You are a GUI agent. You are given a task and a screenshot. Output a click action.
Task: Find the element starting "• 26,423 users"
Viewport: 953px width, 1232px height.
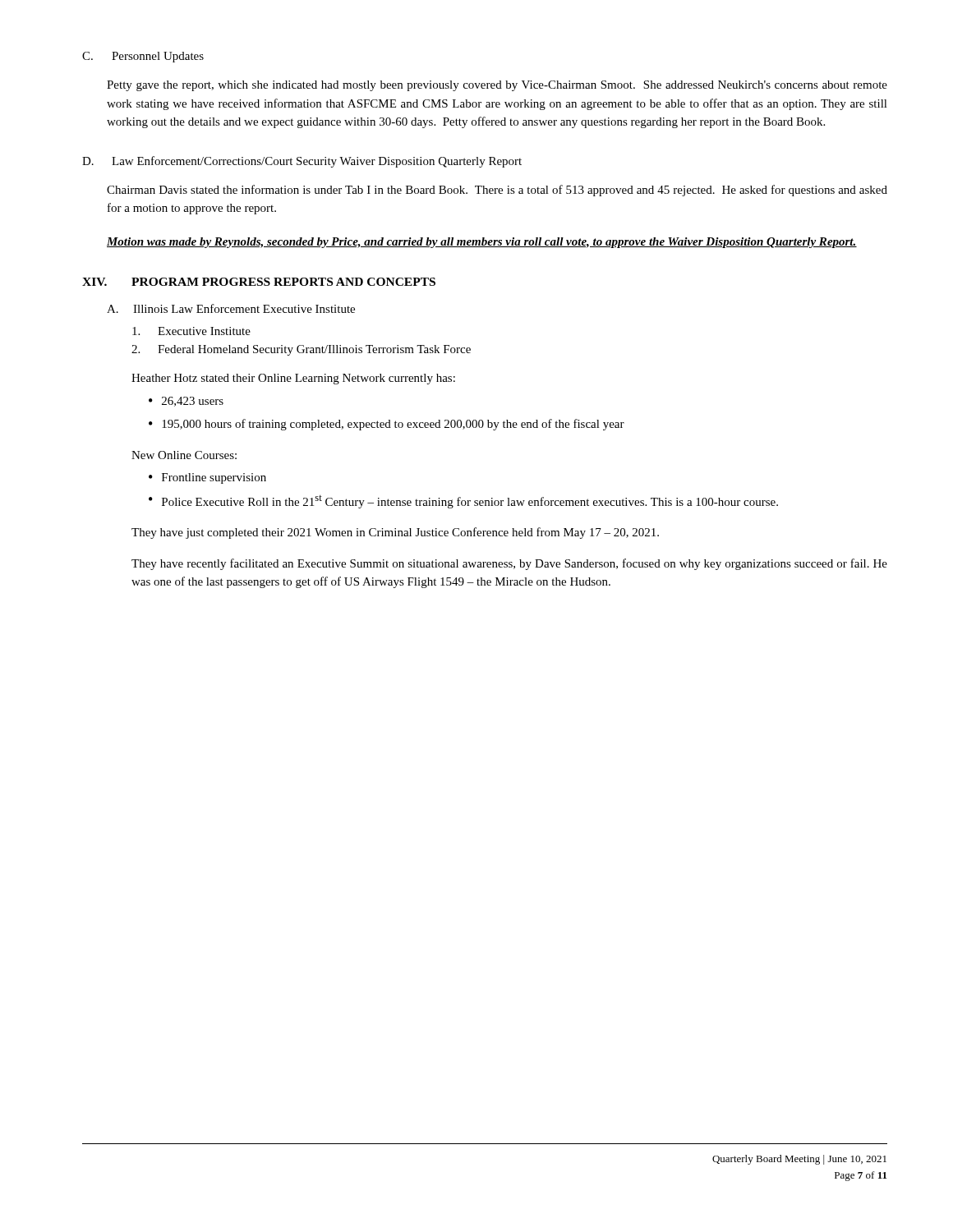click(186, 402)
